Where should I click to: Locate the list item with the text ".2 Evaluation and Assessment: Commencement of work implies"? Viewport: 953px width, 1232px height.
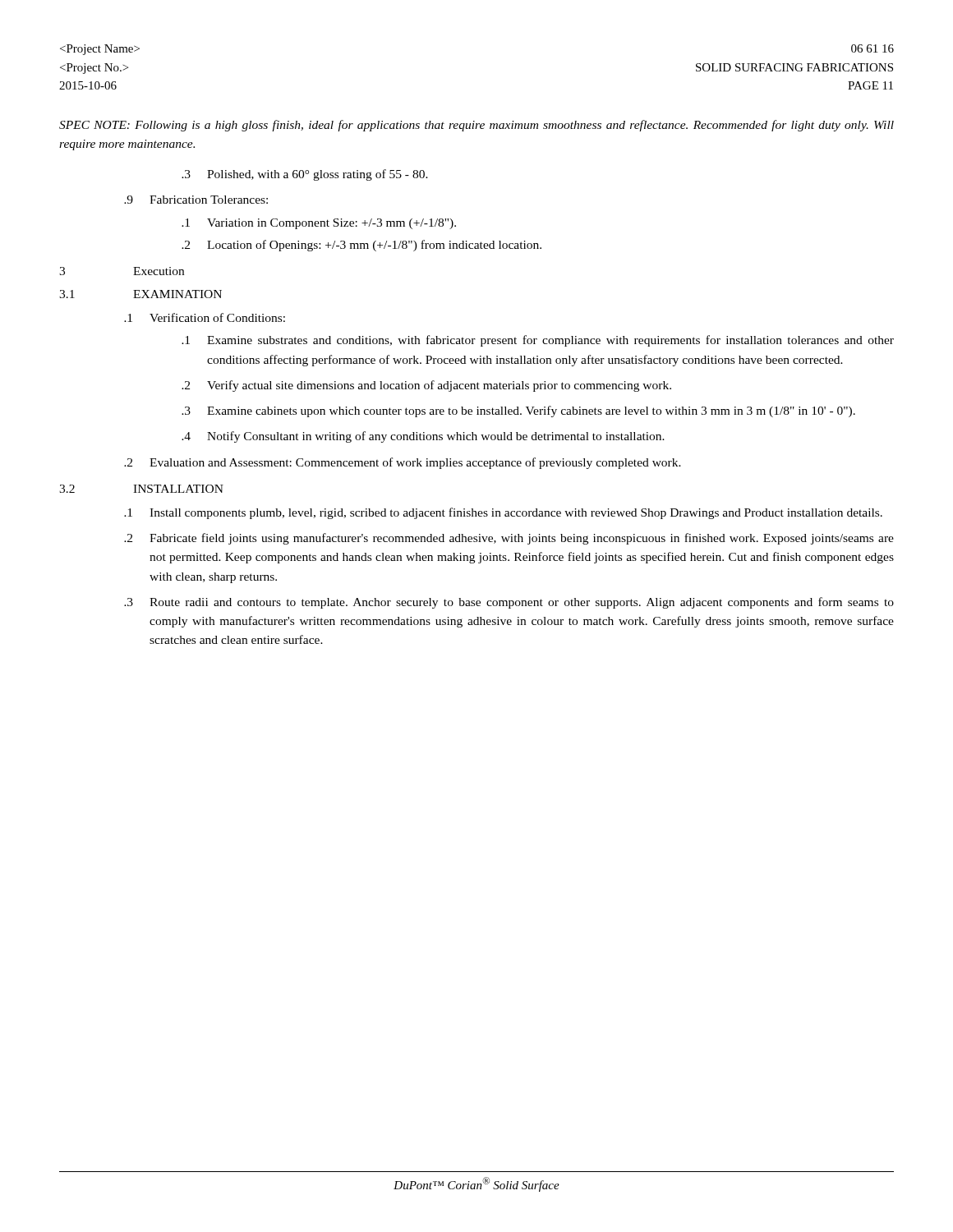[x=476, y=462]
